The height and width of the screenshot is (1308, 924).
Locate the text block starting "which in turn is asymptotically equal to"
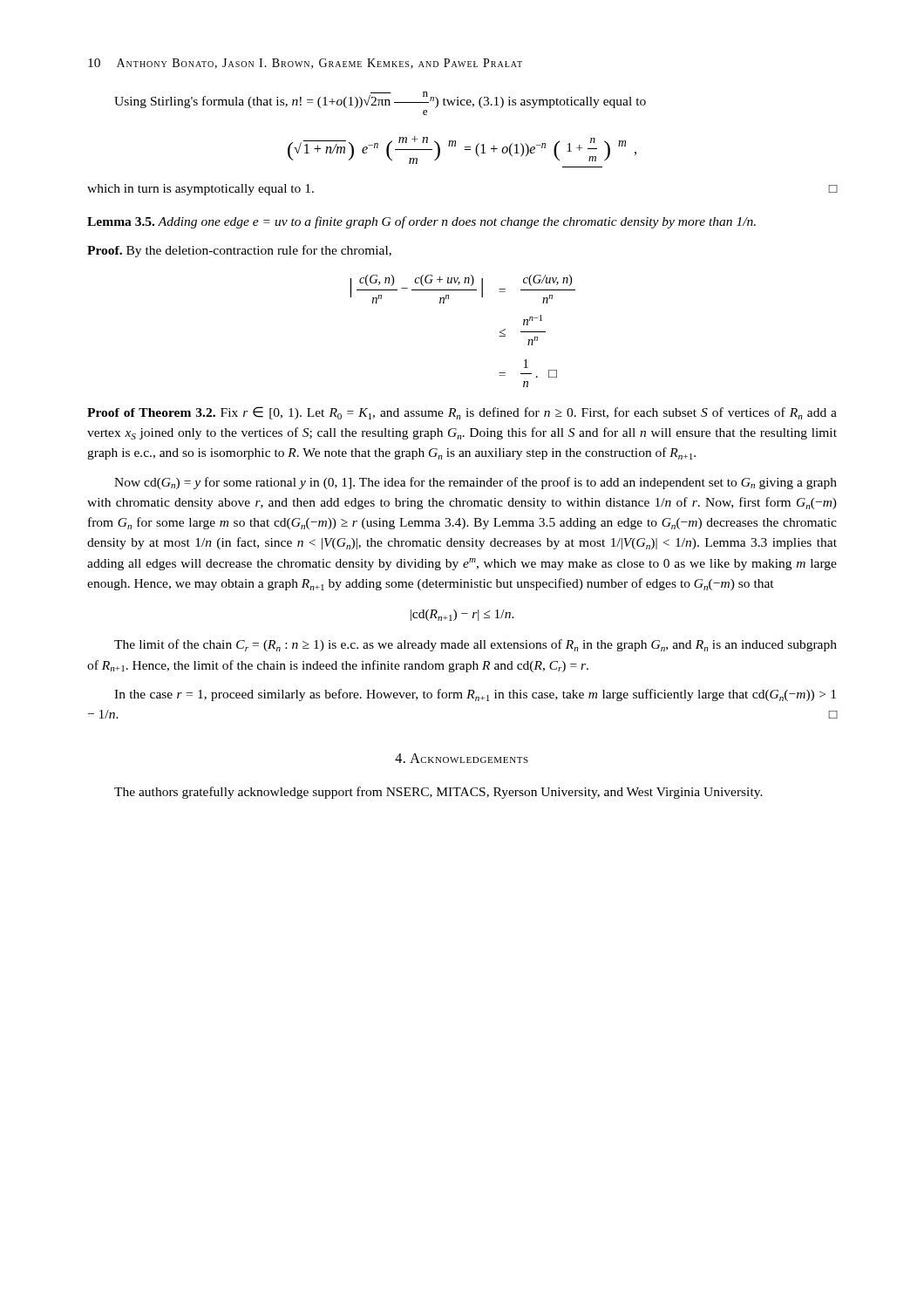coord(195,190)
